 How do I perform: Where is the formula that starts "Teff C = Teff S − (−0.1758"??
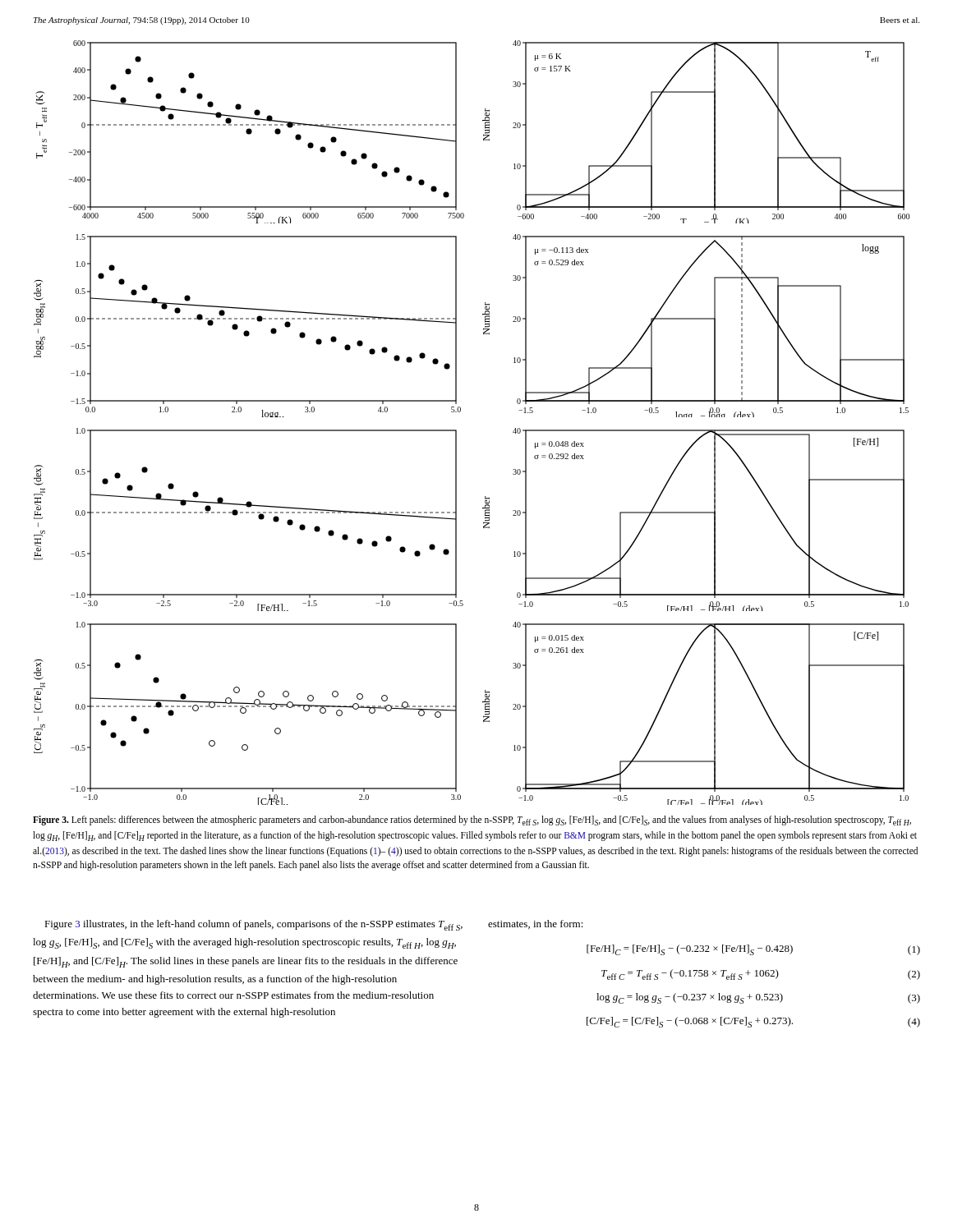tap(704, 974)
